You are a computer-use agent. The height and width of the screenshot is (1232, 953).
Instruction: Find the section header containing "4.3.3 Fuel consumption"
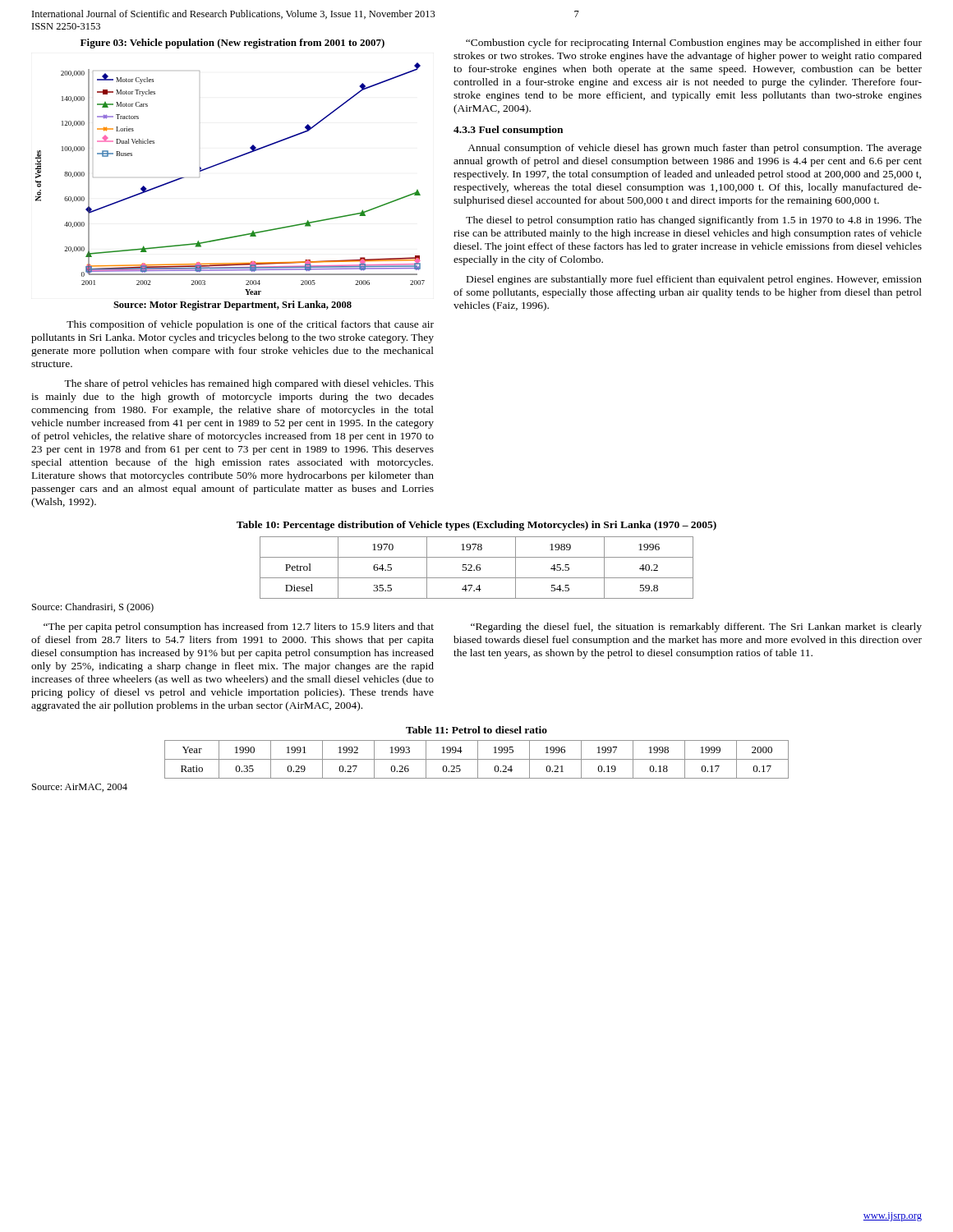click(x=508, y=129)
